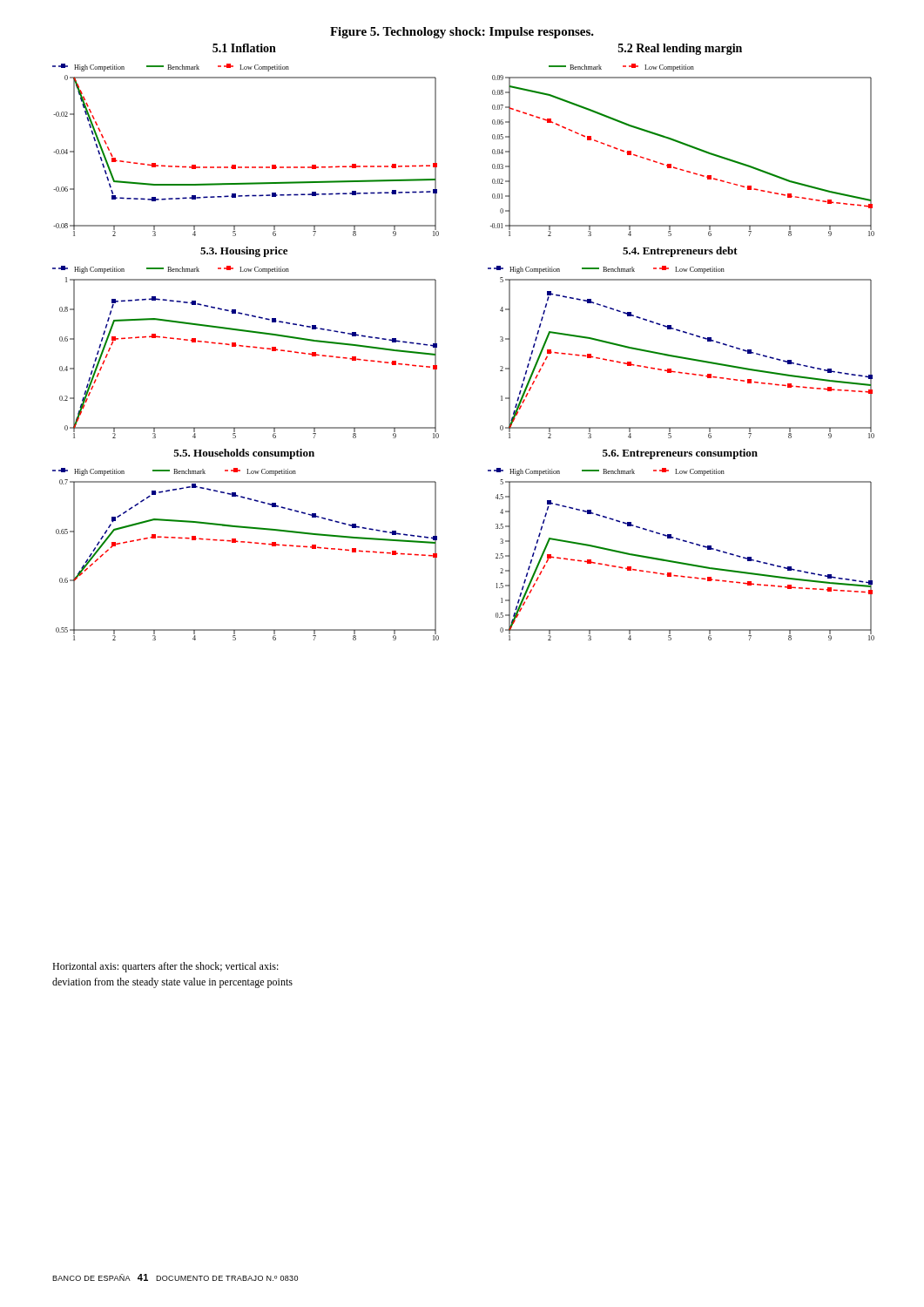Locate the text "5.2 Real lending margin"
The height and width of the screenshot is (1307, 924).
pos(680,48)
